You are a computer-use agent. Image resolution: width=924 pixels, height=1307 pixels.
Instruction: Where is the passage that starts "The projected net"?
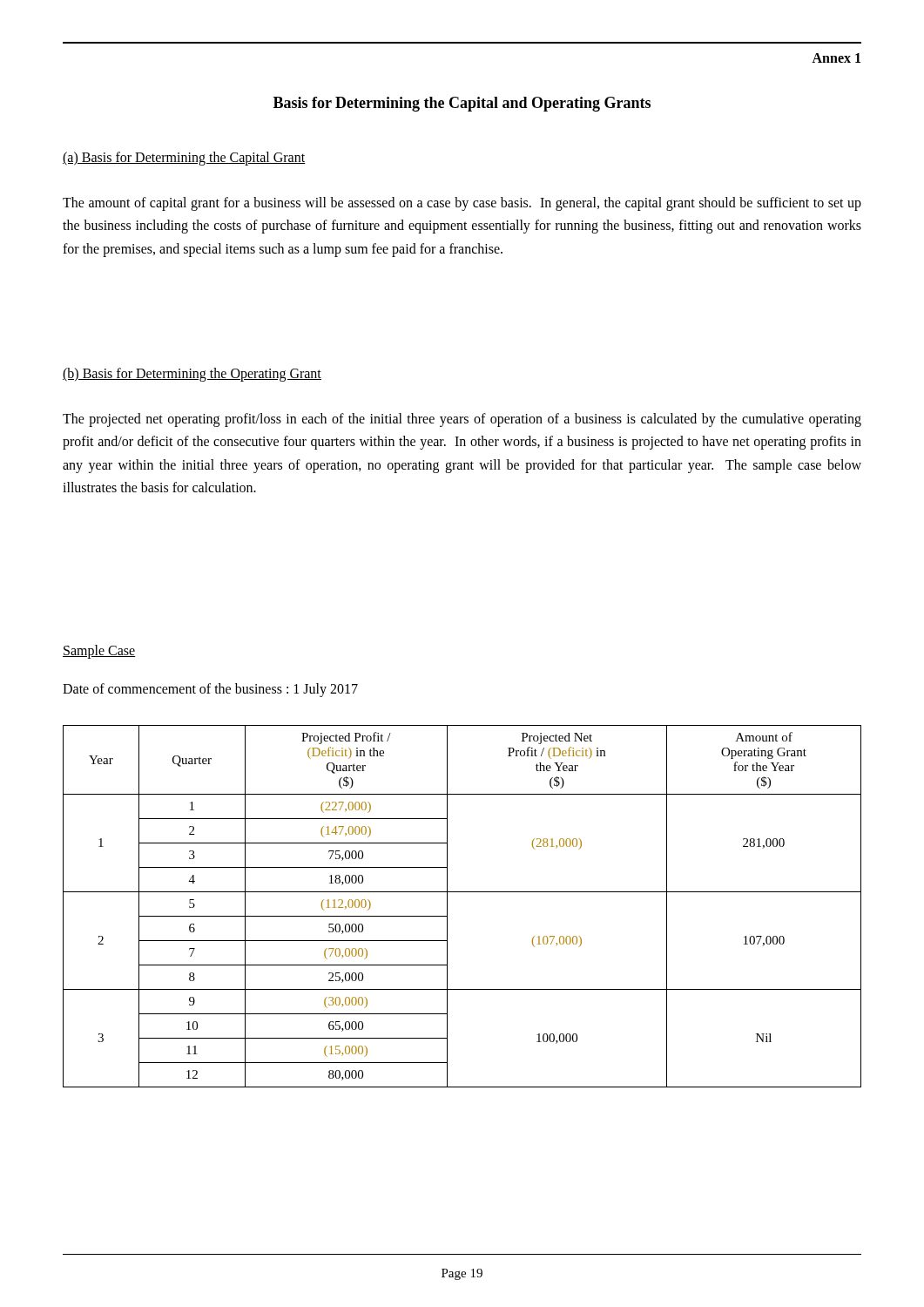coord(462,453)
